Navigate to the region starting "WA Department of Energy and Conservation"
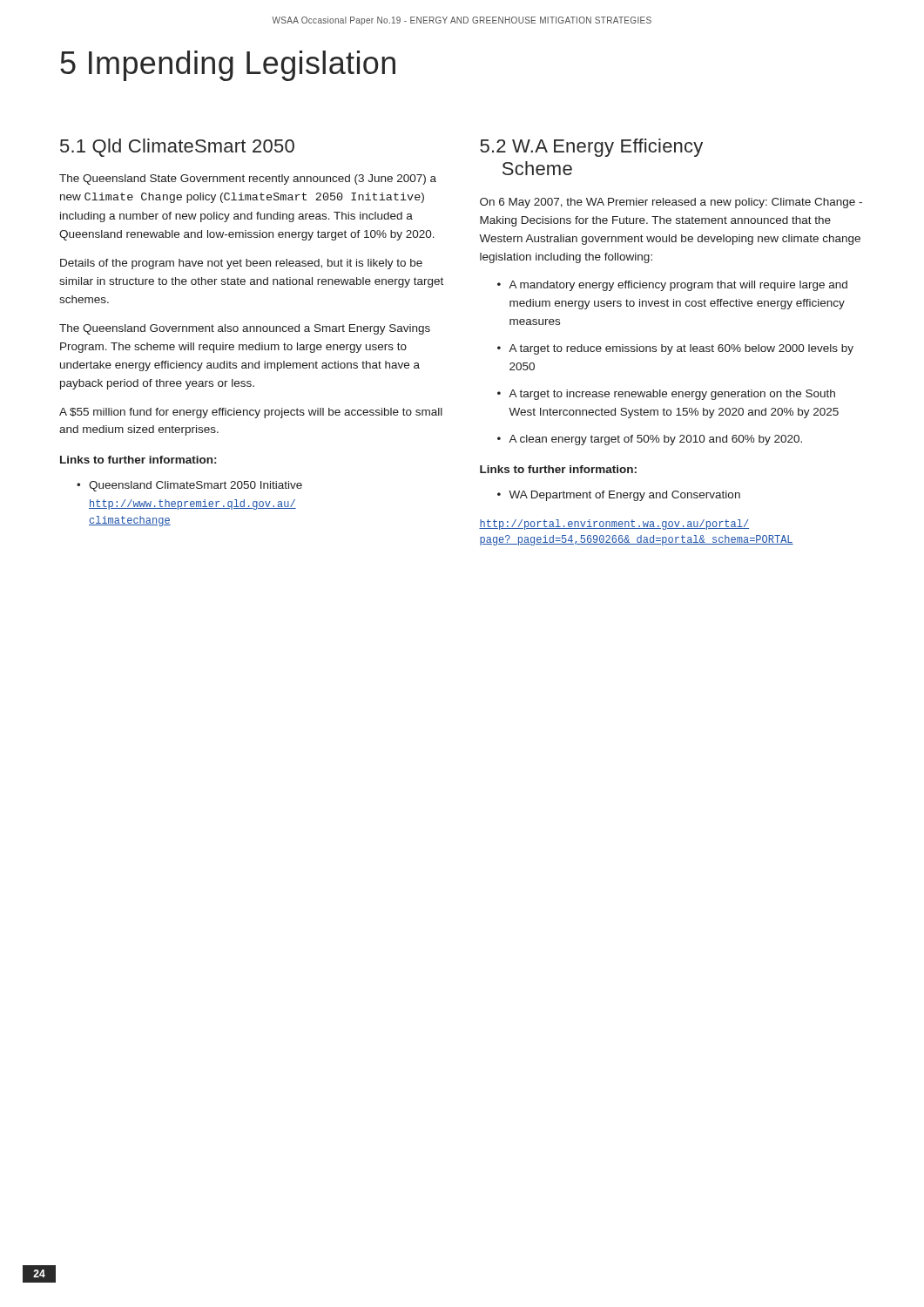This screenshot has width=924, height=1307. click(x=625, y=494)
